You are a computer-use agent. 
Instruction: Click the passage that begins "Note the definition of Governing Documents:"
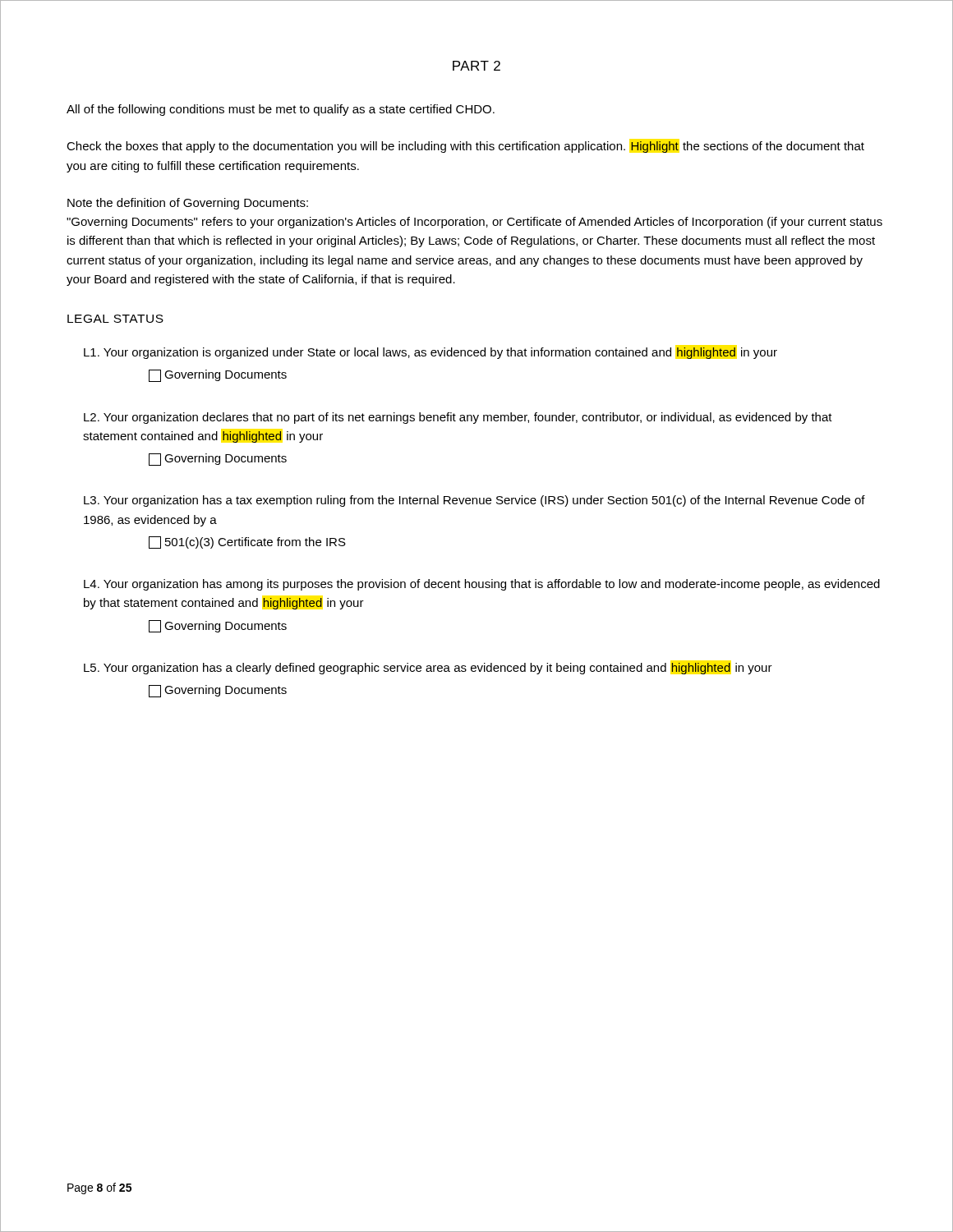pos(474,240)
